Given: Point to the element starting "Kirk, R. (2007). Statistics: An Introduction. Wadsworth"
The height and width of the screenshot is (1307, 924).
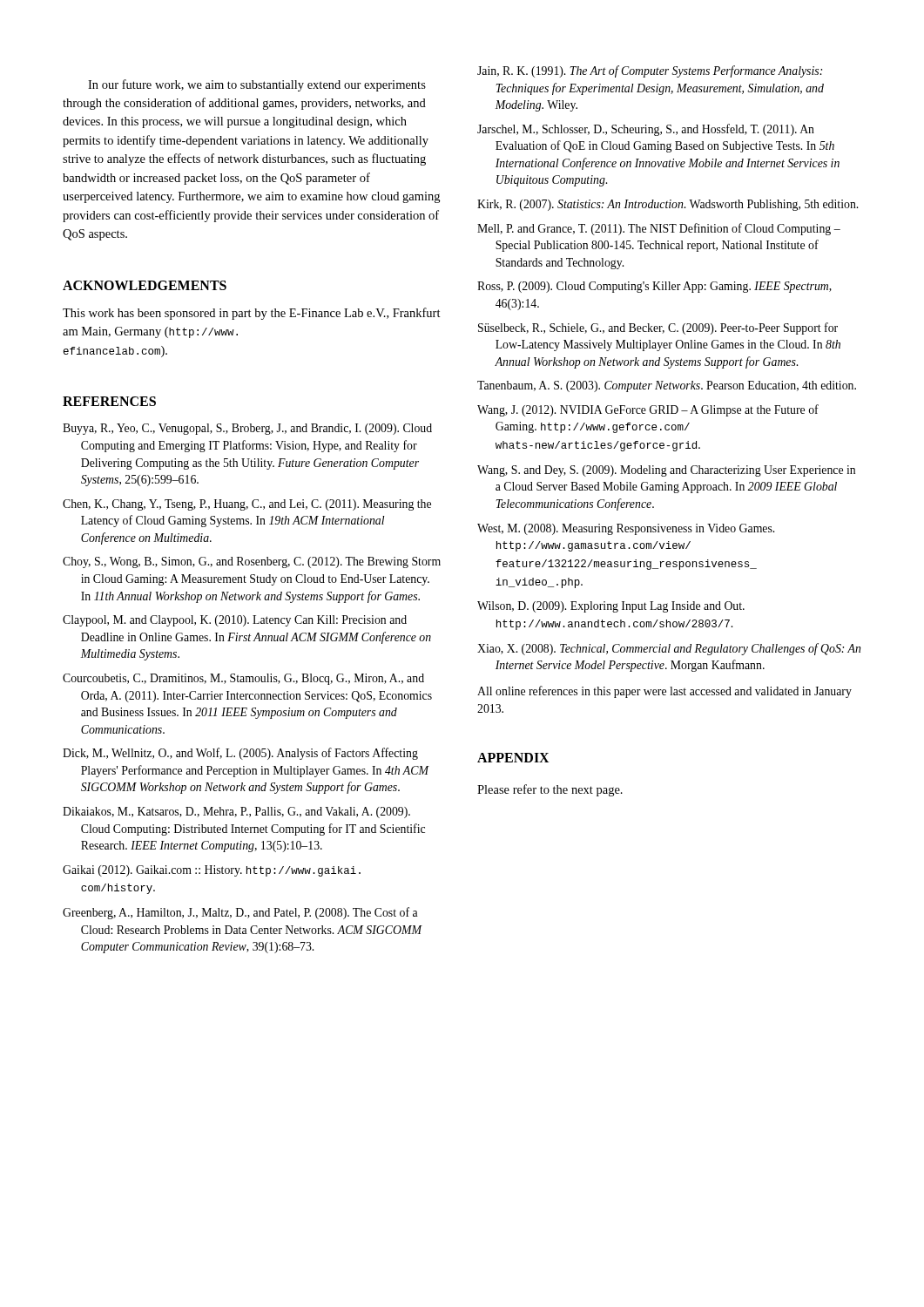Looking at the screenshot, I should (668, 204).
